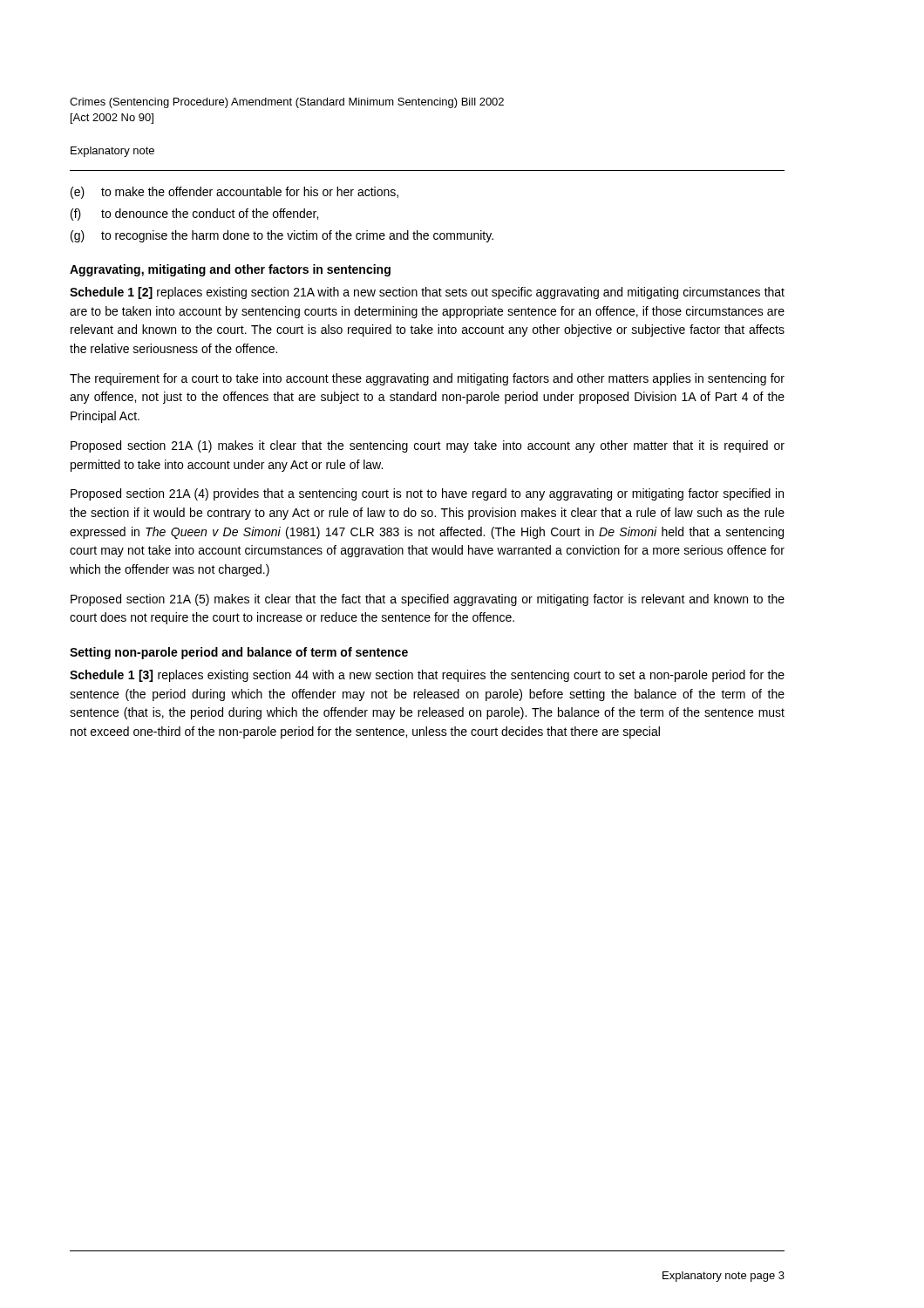Locate the list item that reads "(e) to make"
The width and height of the screenshot is (924, 1308).
click(235, 192)
